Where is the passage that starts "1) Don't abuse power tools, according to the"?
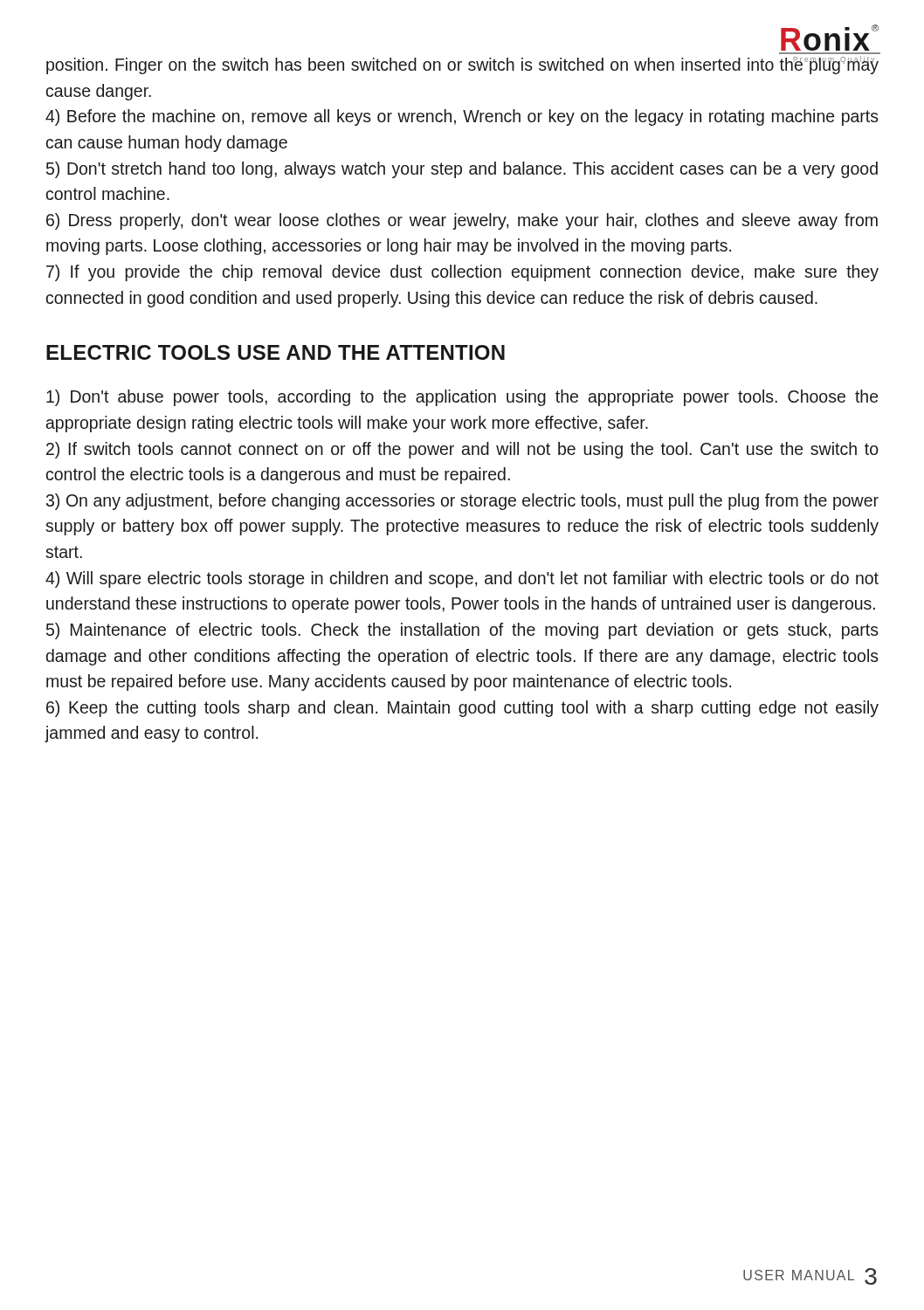Viewport: 924px width, 1310px height. (x=462, y=410)
